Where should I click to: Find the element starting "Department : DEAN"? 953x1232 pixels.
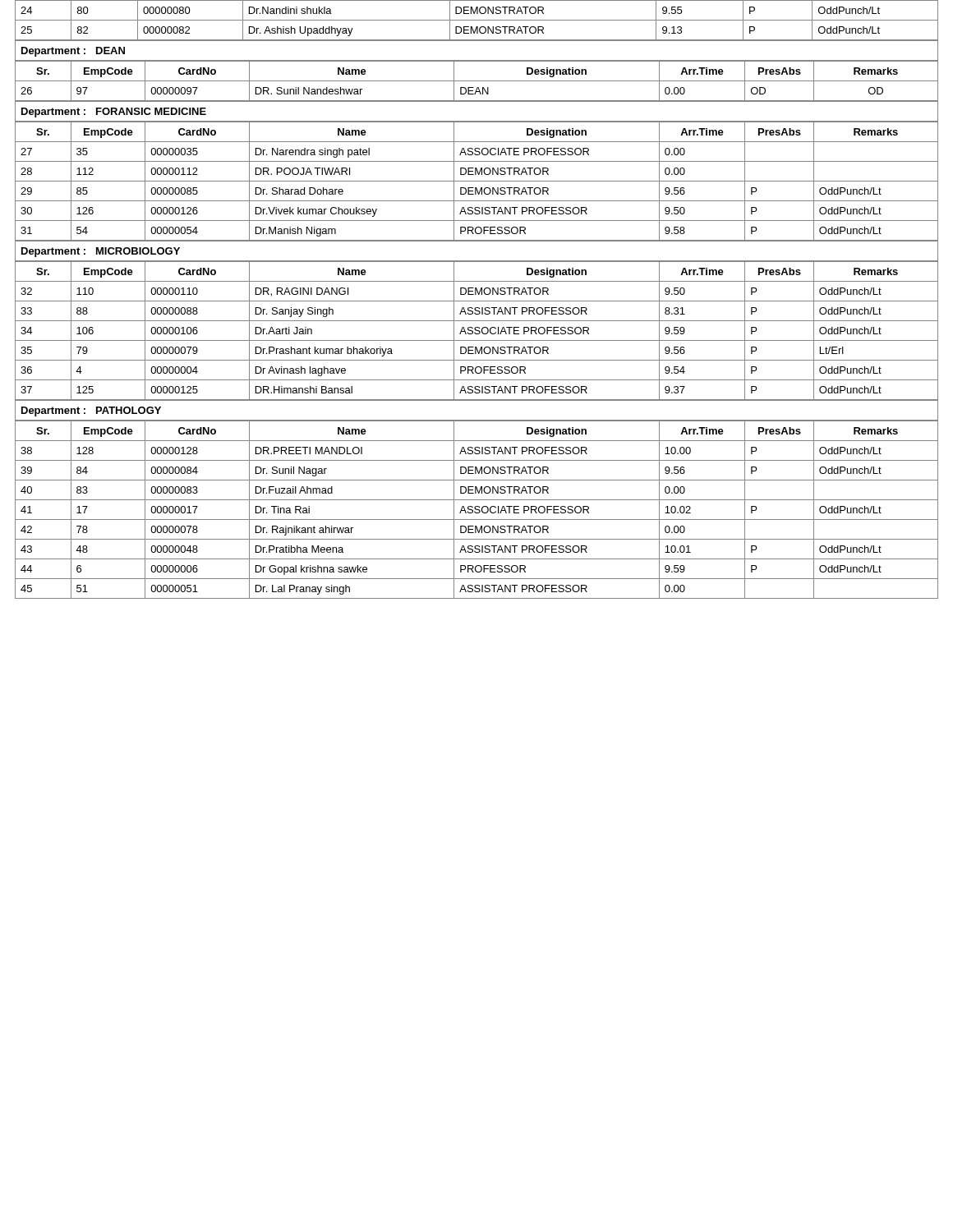[x=476, y=51]
